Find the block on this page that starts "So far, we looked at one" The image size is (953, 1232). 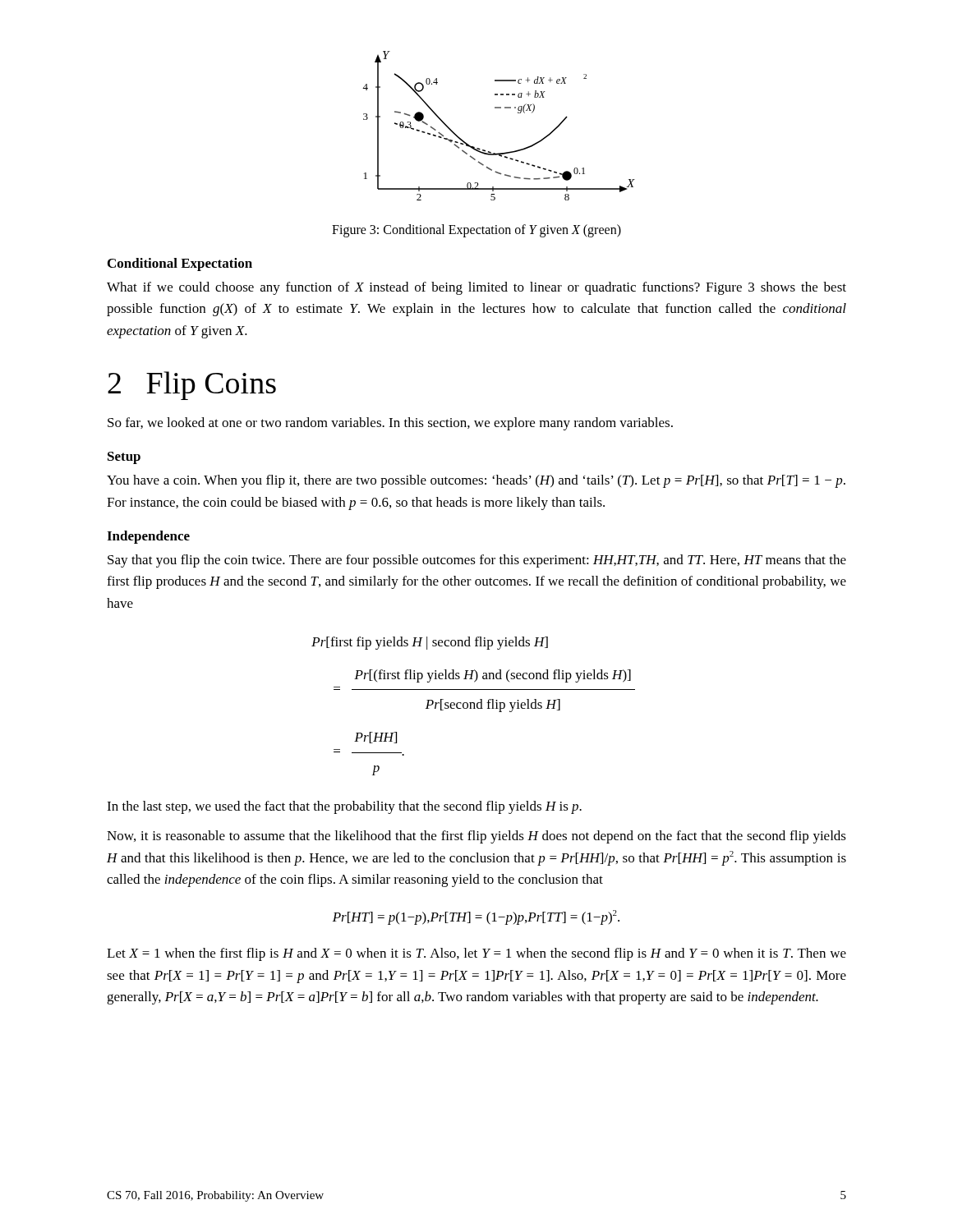pos(390,423)
